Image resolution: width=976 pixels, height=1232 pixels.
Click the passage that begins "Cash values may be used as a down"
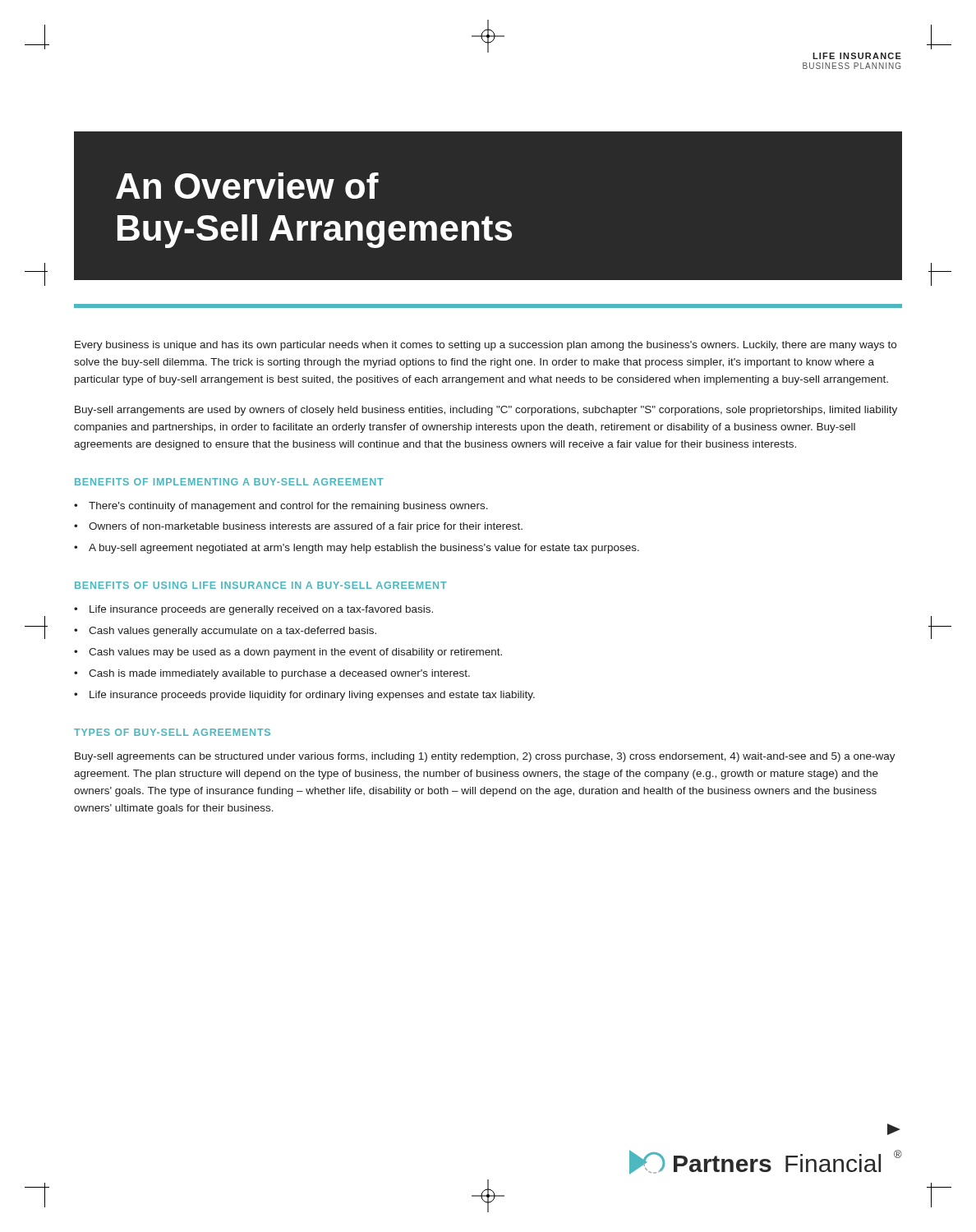[x=296, y=652]
